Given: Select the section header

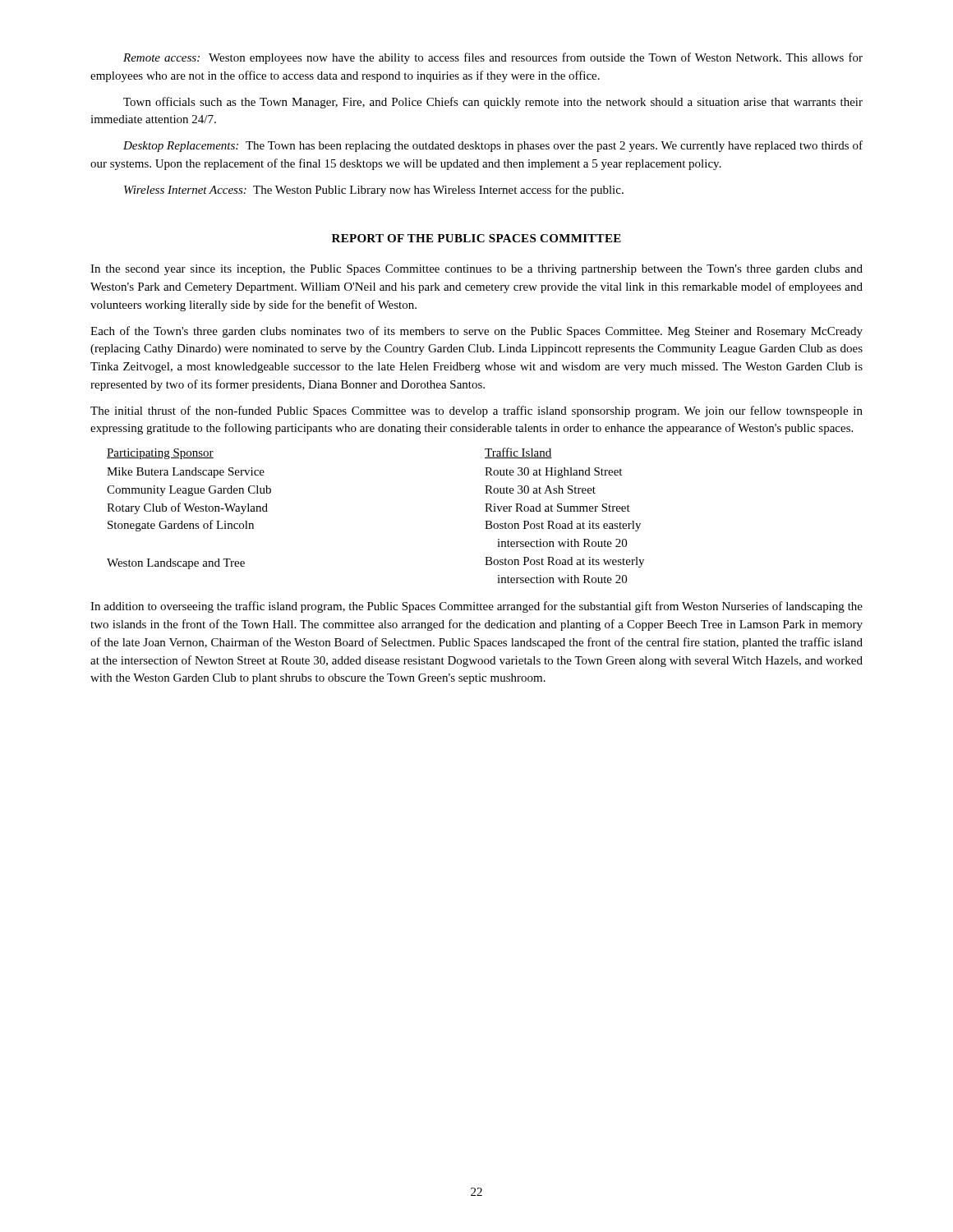Looking at the screenshot, I should point(476,238).
